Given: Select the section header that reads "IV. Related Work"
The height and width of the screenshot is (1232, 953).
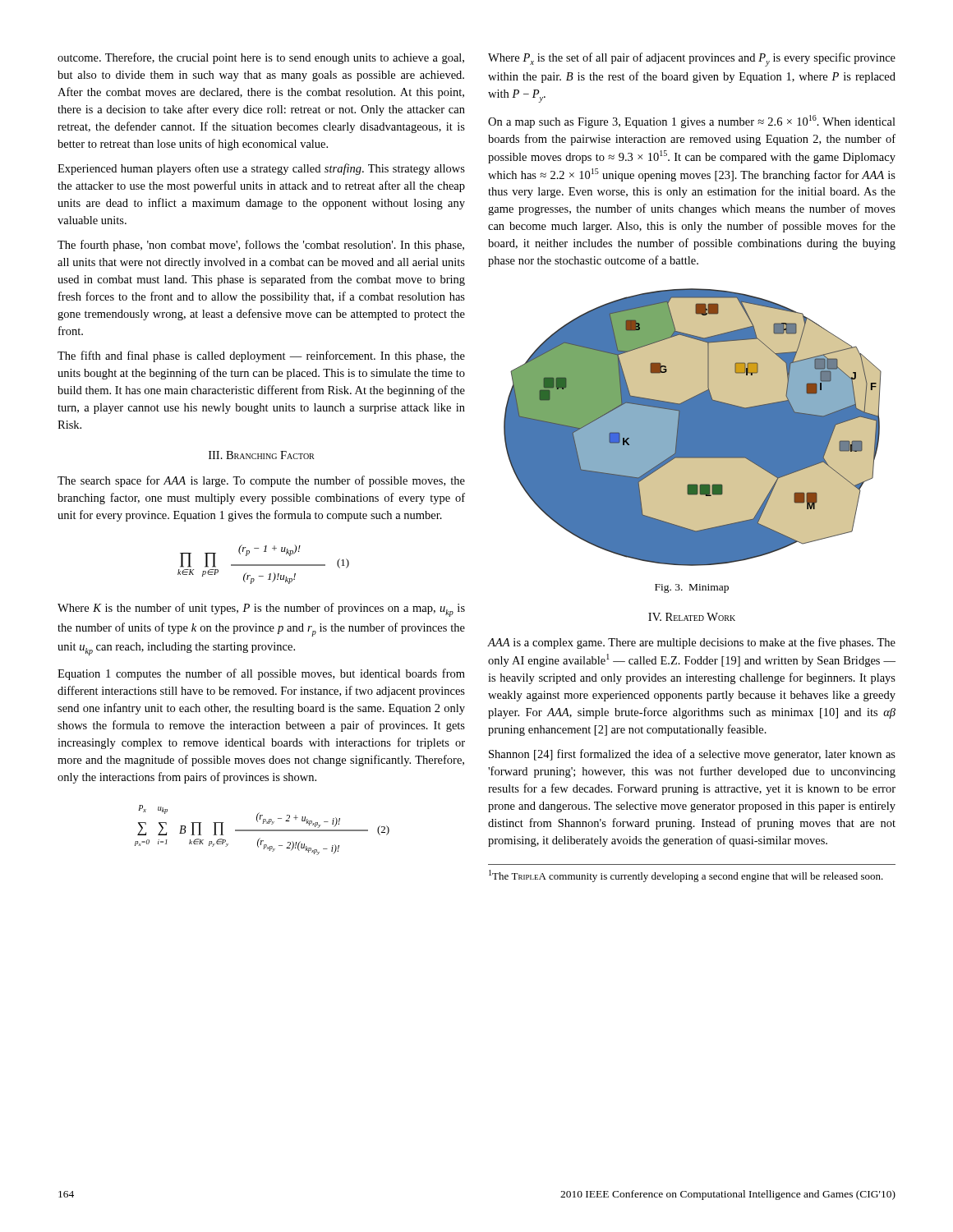Looking at the screenshot, I should tap(692, 617).
